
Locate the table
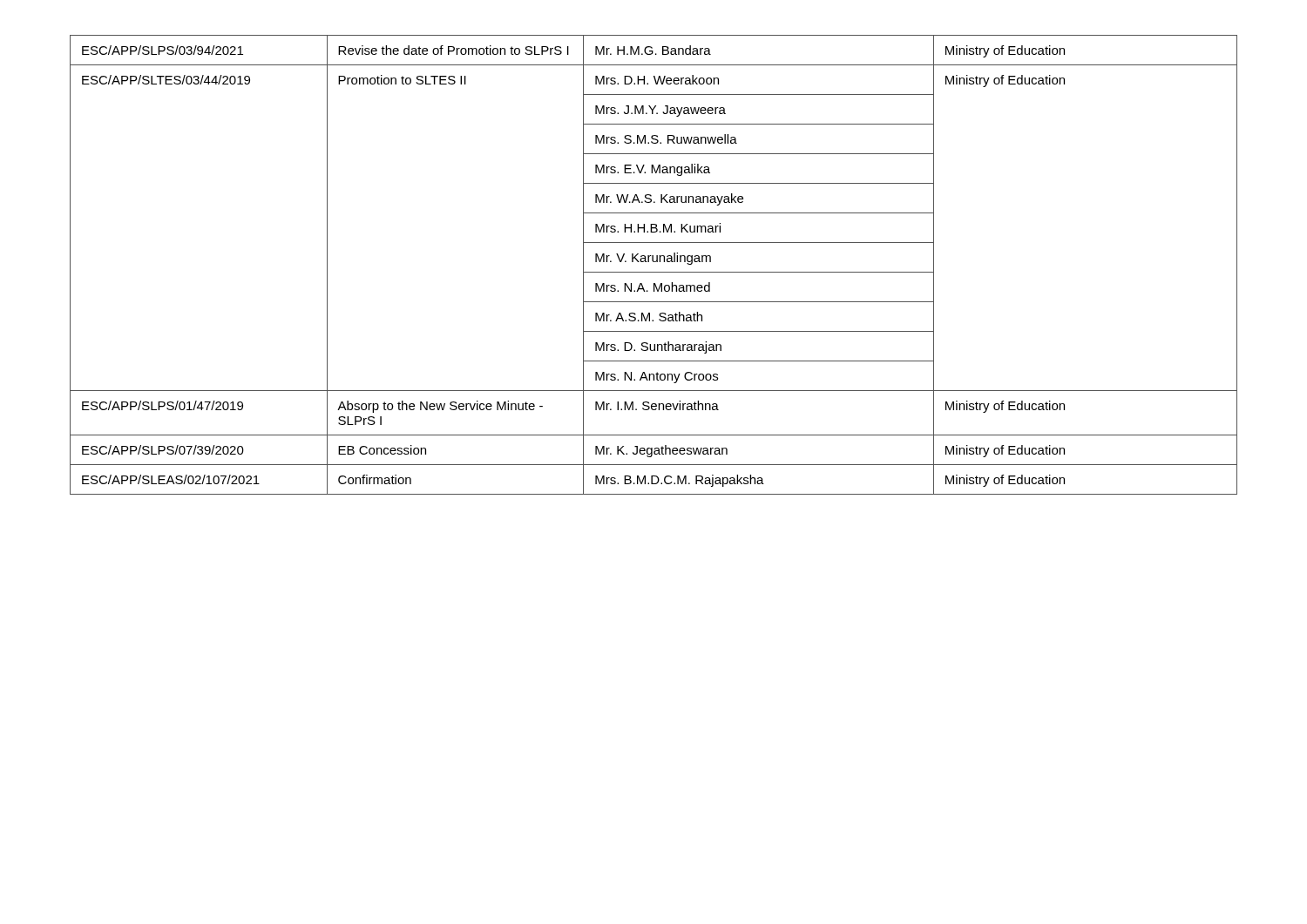[654, 265]
